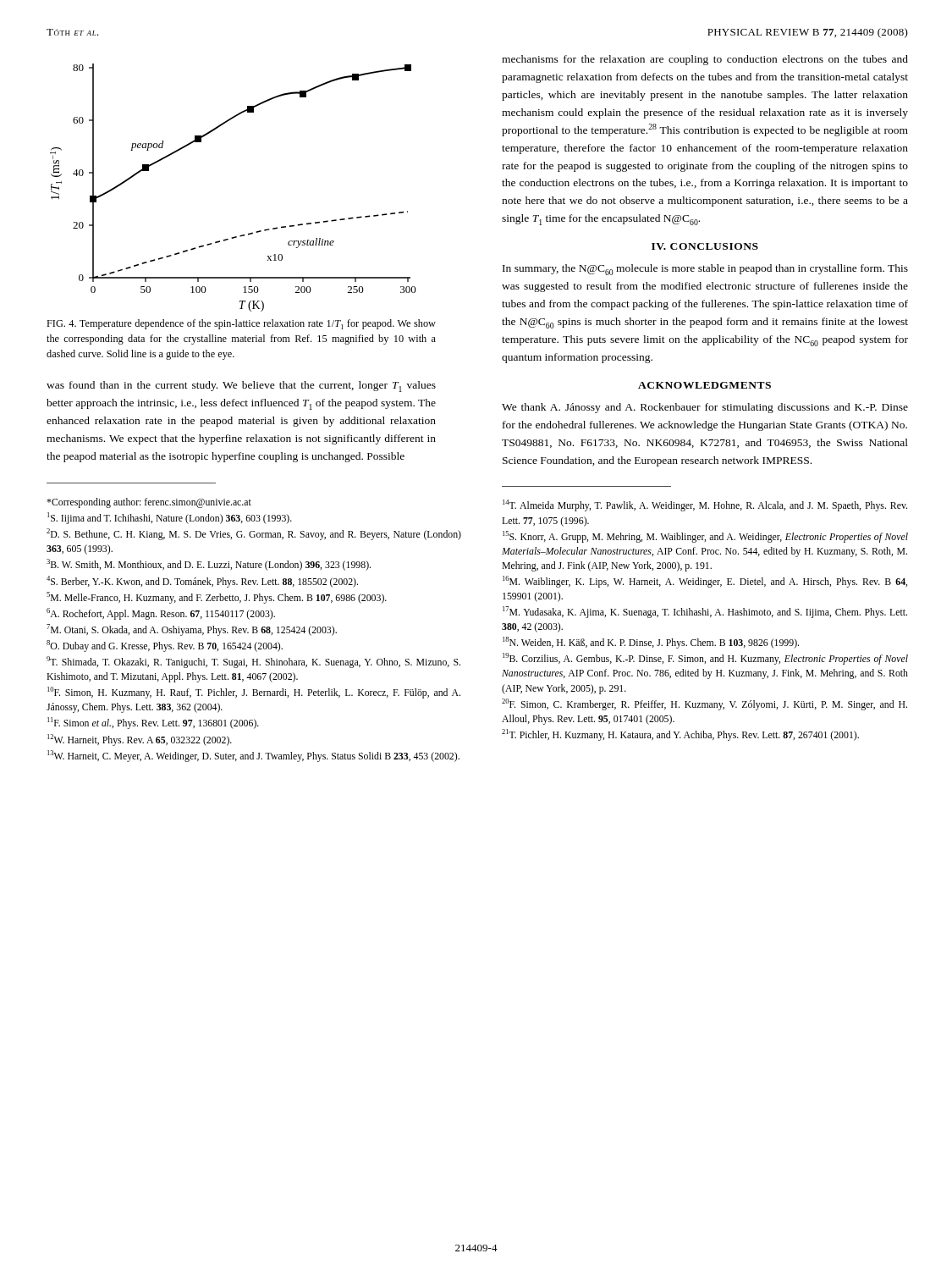Navigate to the region starting "4S. Berber, Y.-K. Kwon, and"
The image size is (952, 1270).
(203, 581)
